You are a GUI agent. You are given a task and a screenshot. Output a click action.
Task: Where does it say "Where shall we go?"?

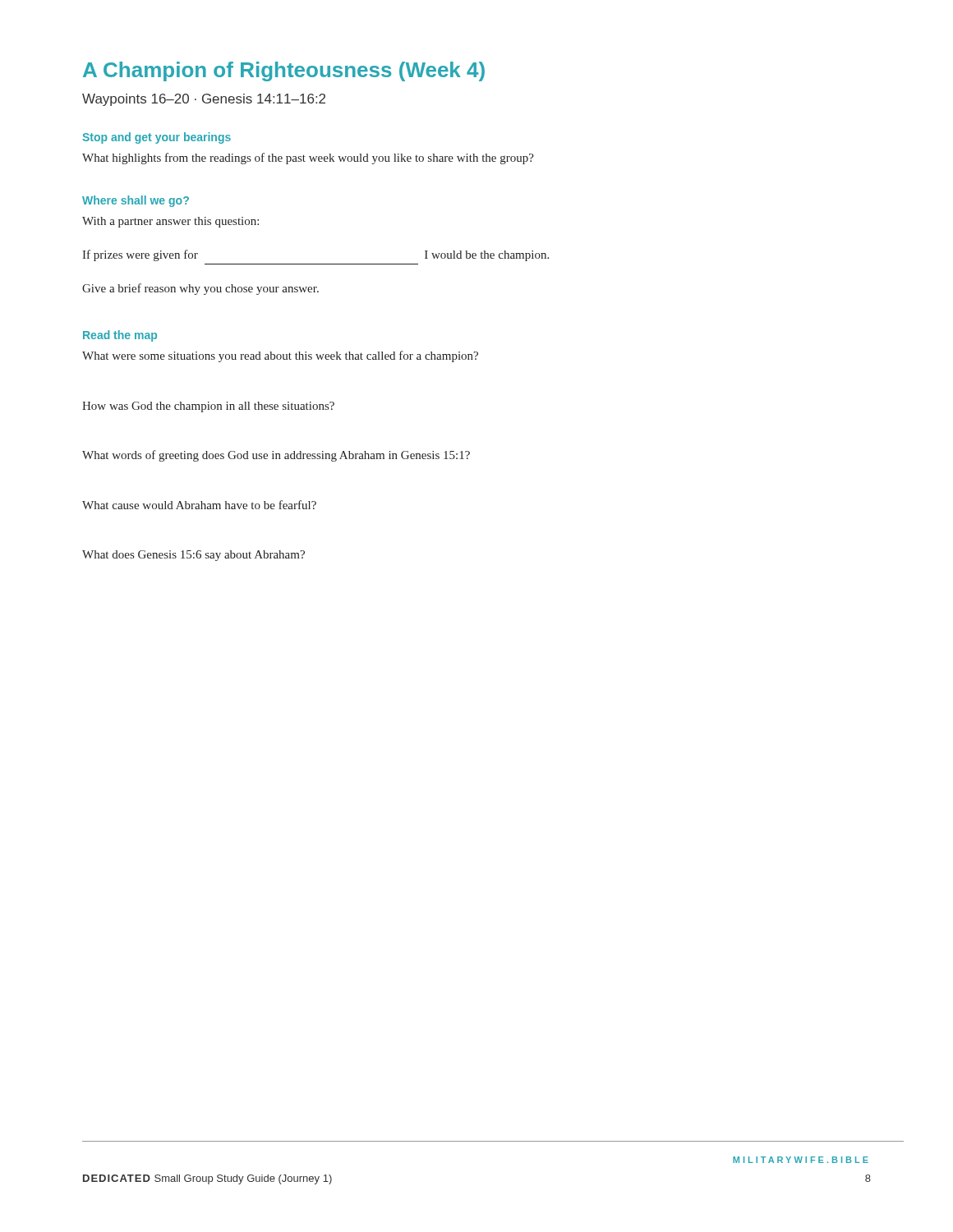click(136, 200)
